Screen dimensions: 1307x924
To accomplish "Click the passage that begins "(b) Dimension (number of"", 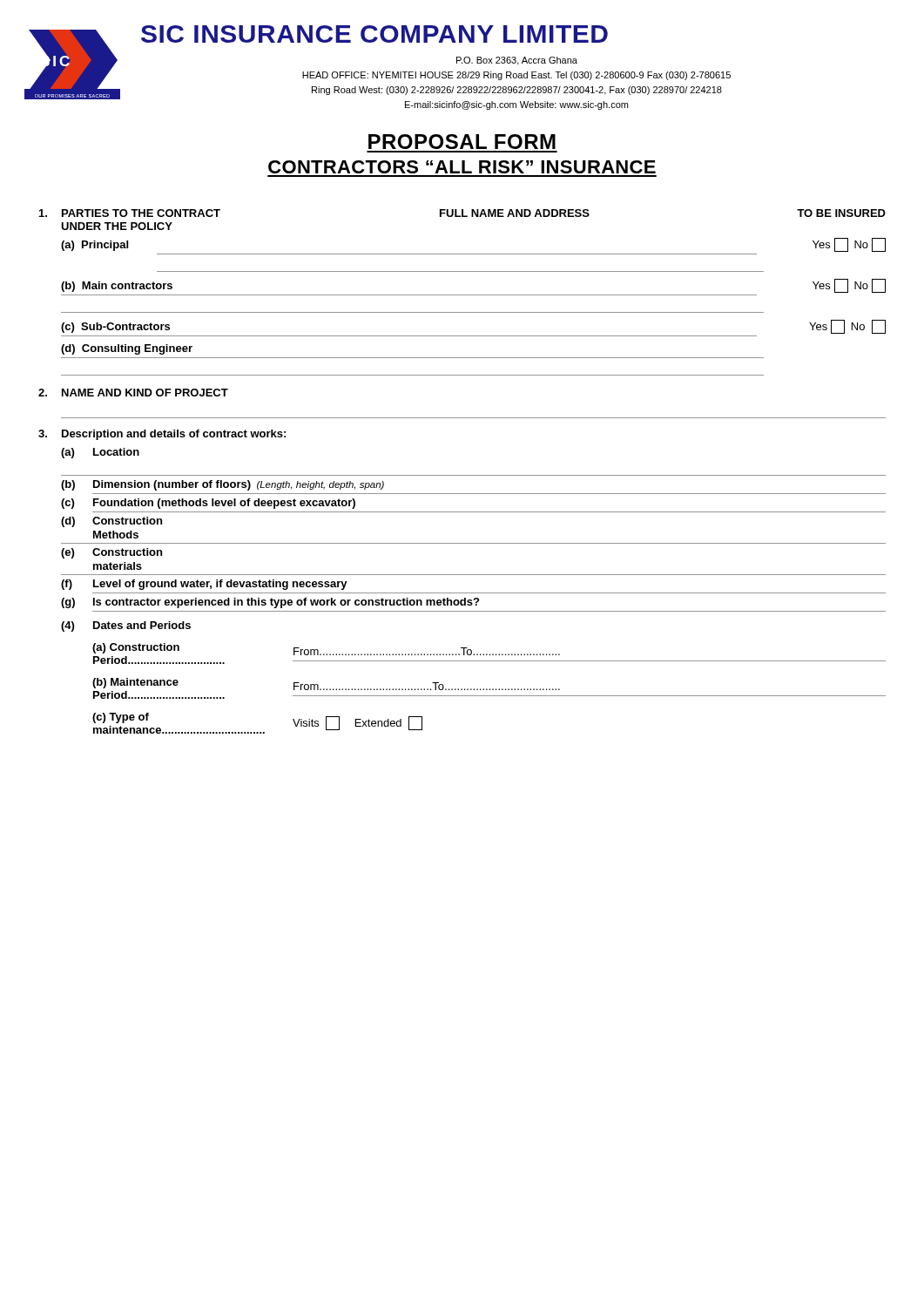I will [x=473, y=485].
